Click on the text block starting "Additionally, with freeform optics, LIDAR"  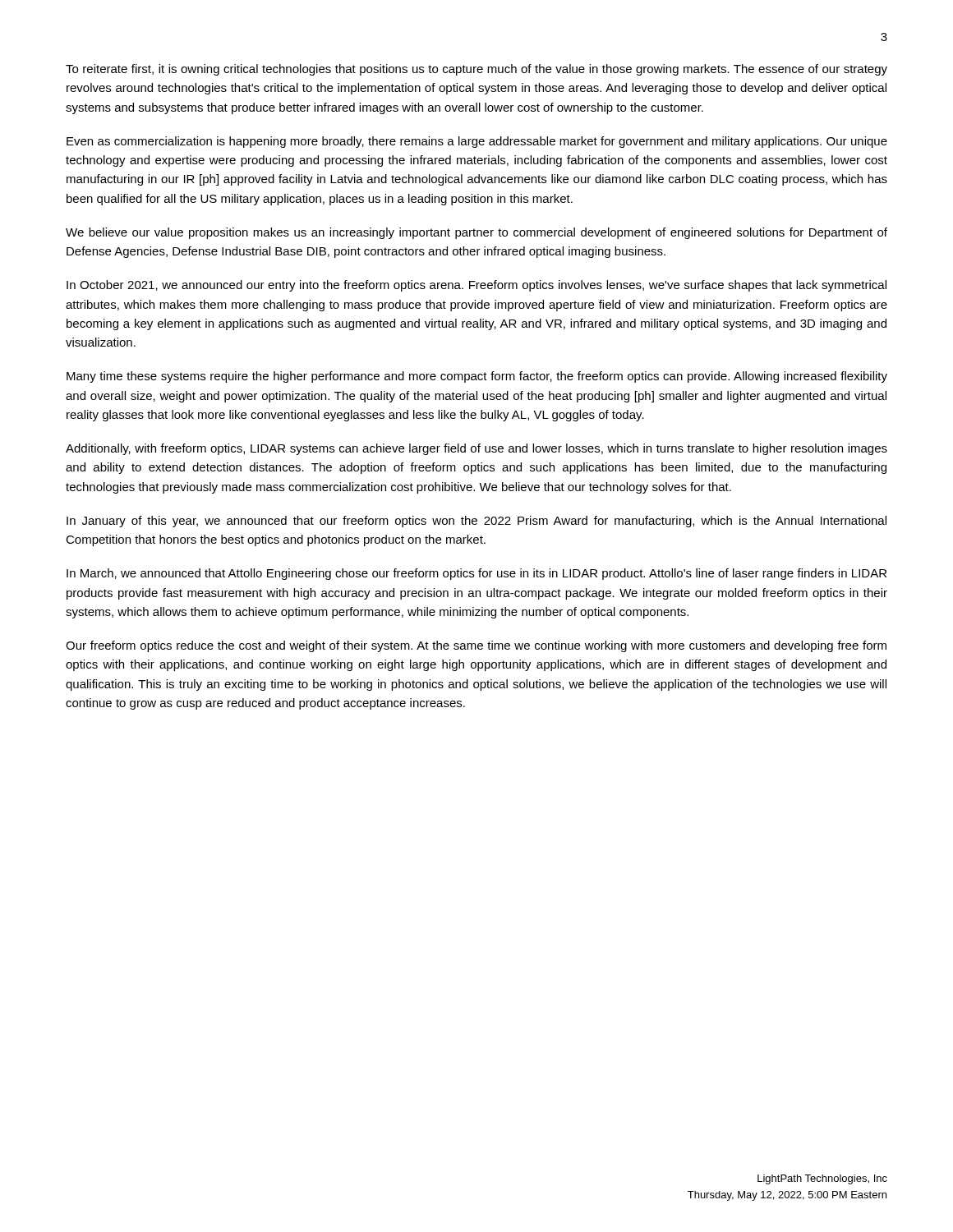coord(476,467)
